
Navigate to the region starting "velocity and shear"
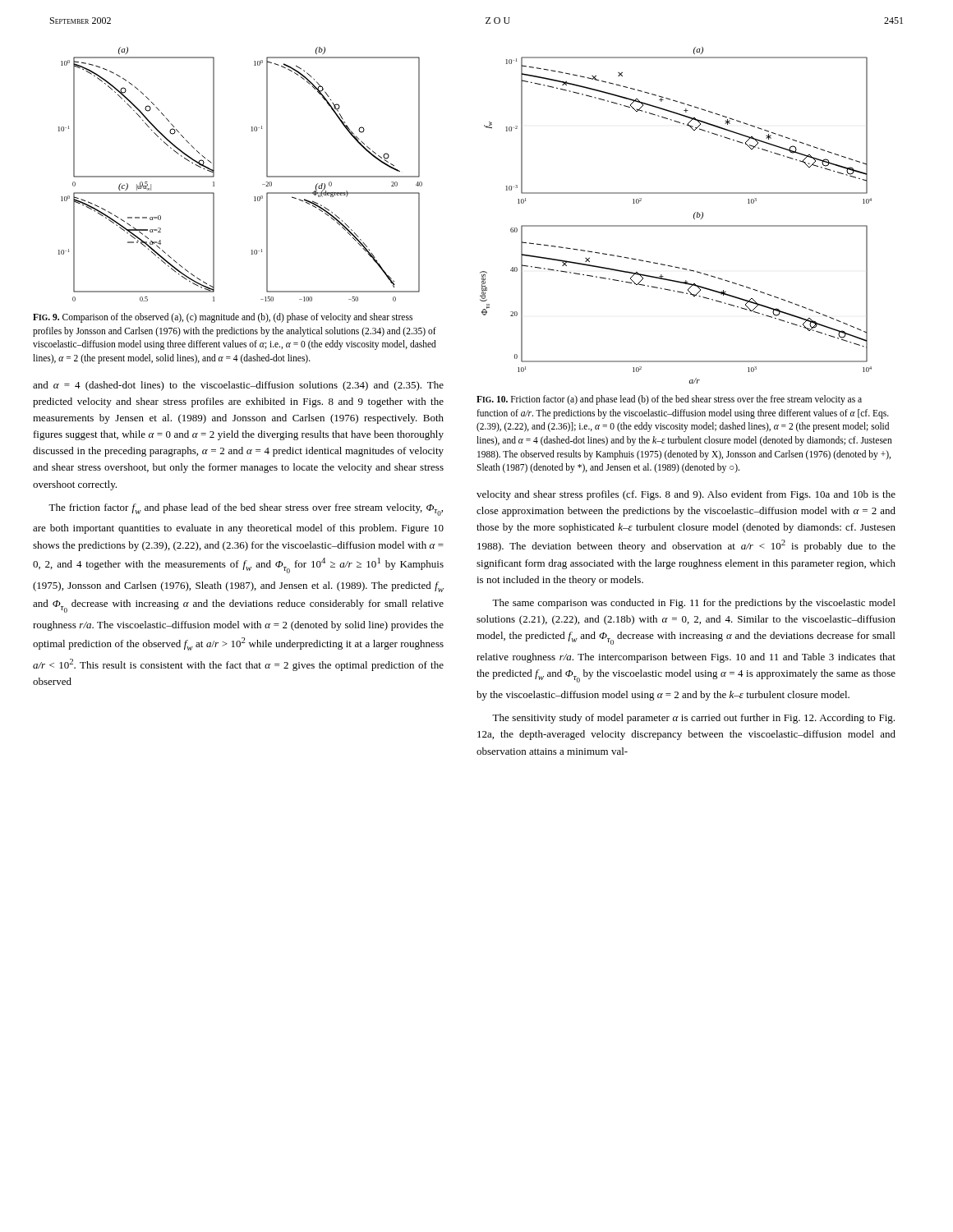[686, 623]
